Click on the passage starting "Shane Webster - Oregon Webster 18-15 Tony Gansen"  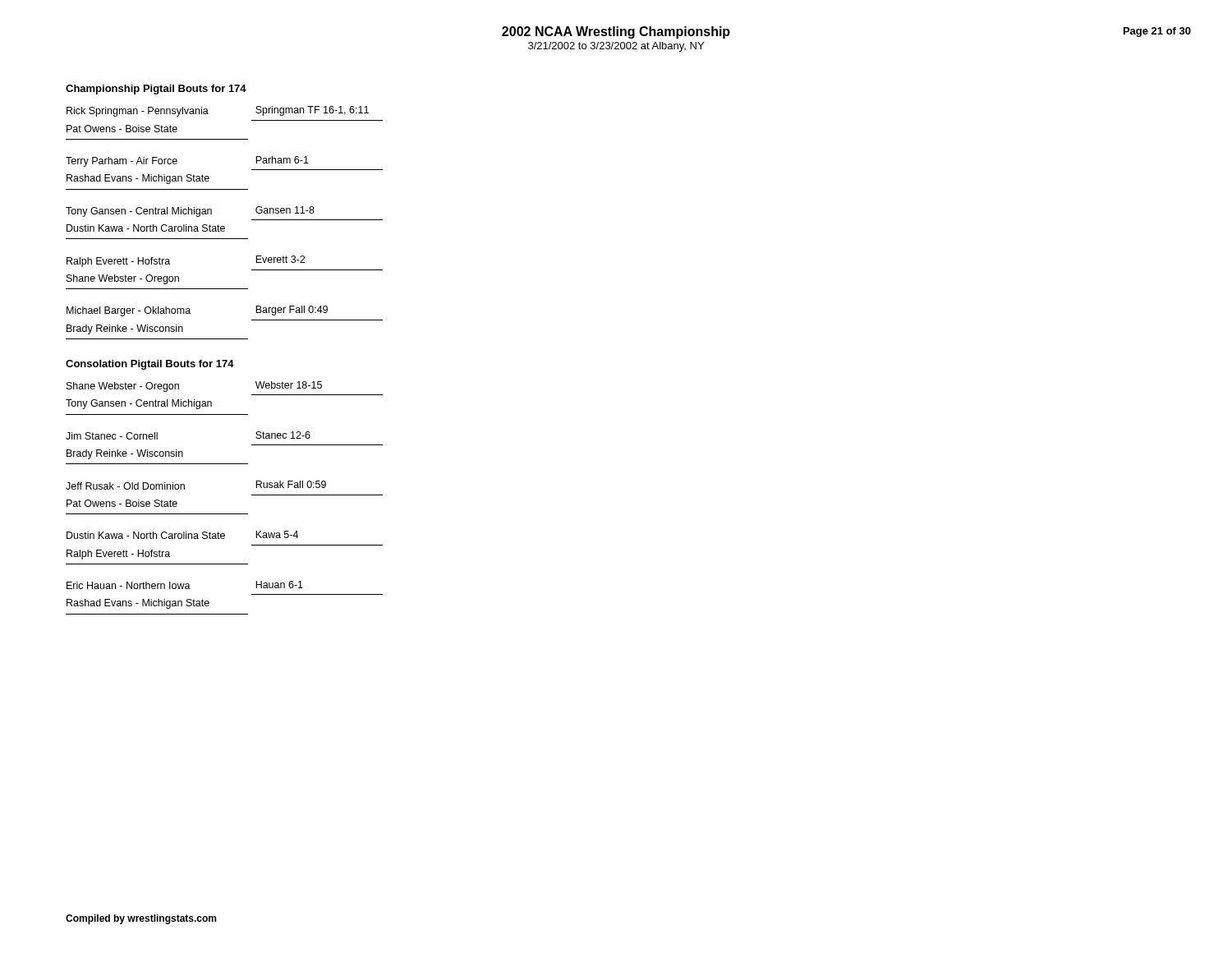point(123,387)
